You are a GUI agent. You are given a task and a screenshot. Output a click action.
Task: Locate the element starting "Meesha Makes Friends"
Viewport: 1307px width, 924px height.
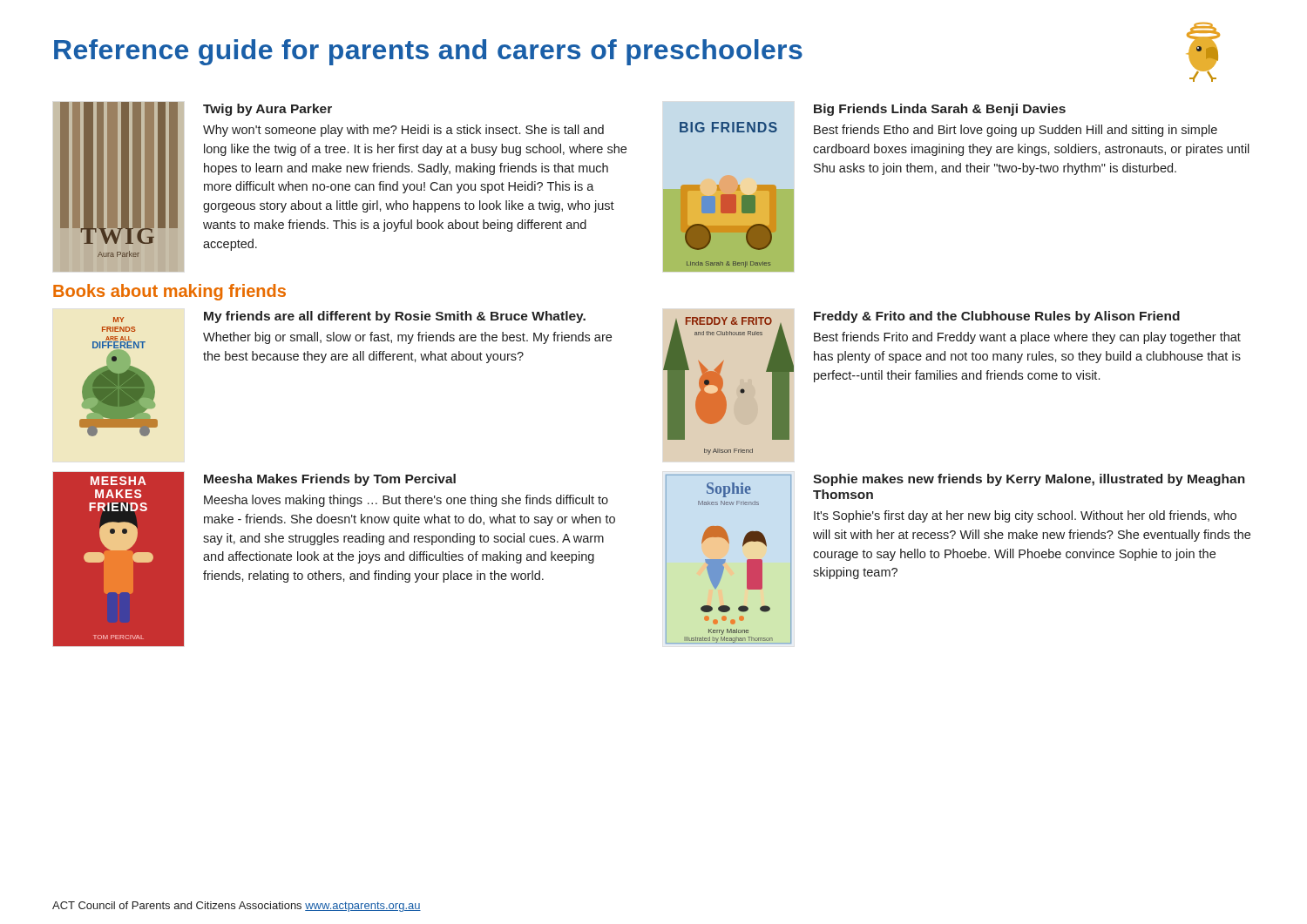click(x=330, y=479)
